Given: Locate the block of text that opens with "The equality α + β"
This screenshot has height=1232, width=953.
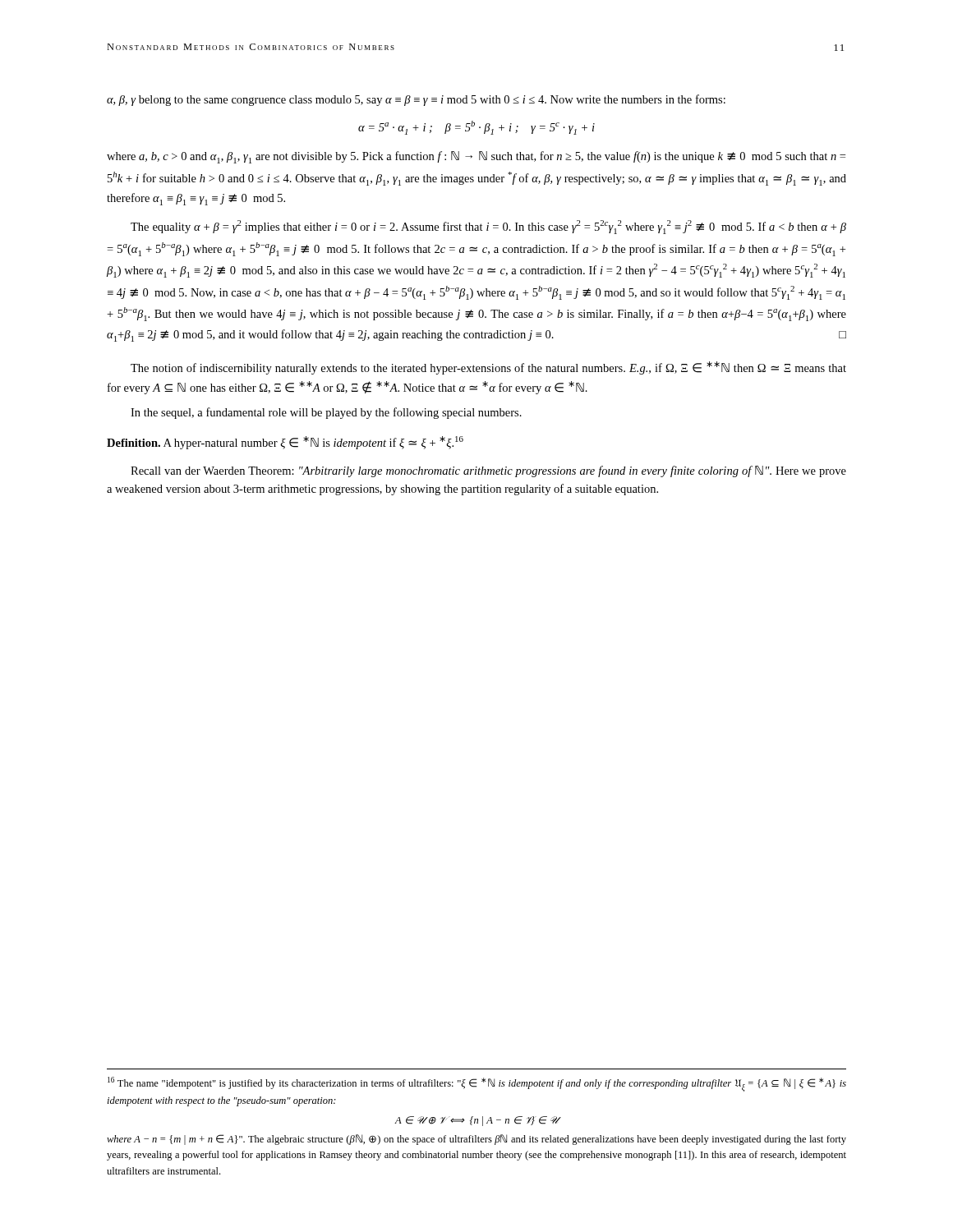Looking at the screenshot, I should click(476, 281).
